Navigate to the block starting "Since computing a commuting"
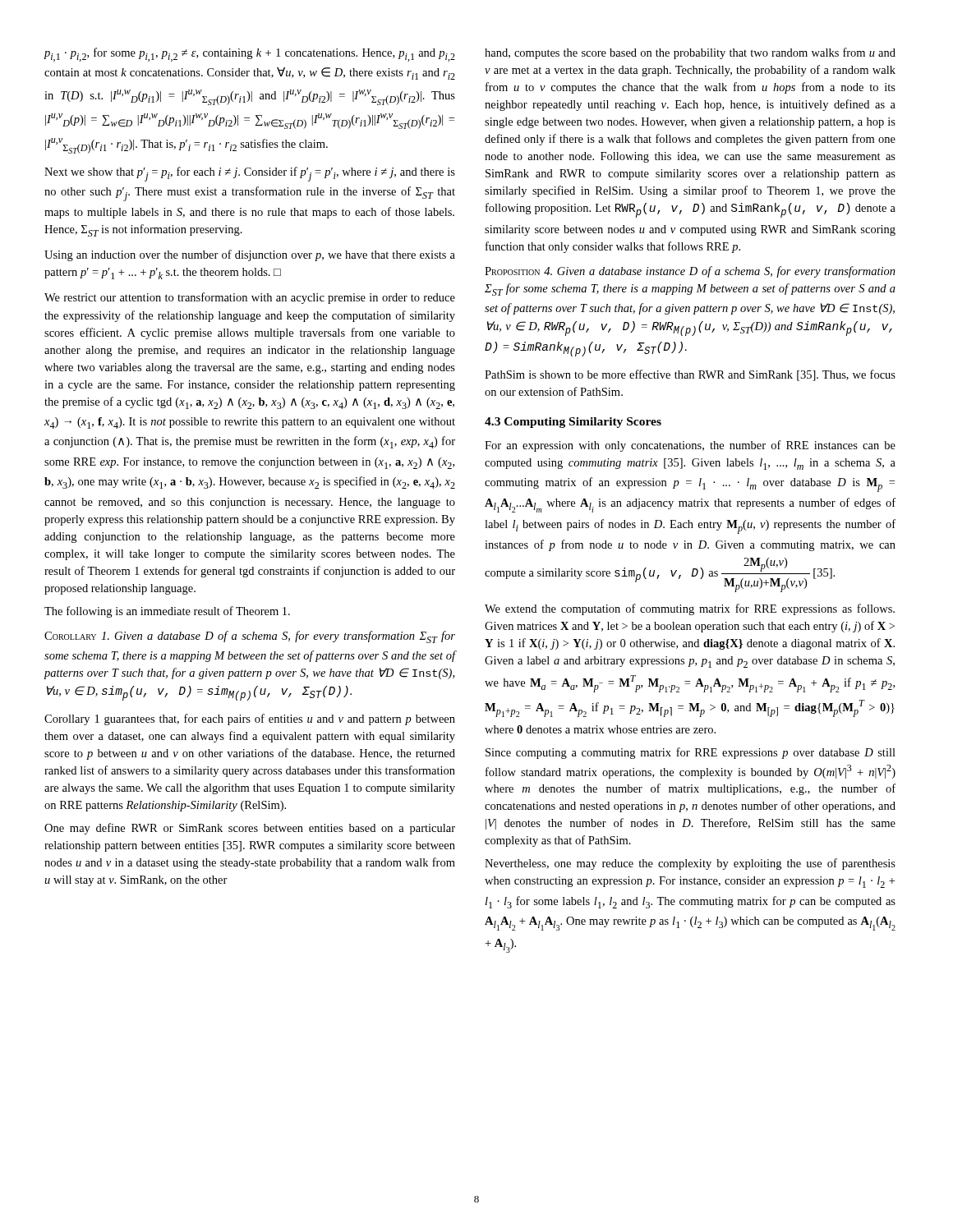 [690, 797]
